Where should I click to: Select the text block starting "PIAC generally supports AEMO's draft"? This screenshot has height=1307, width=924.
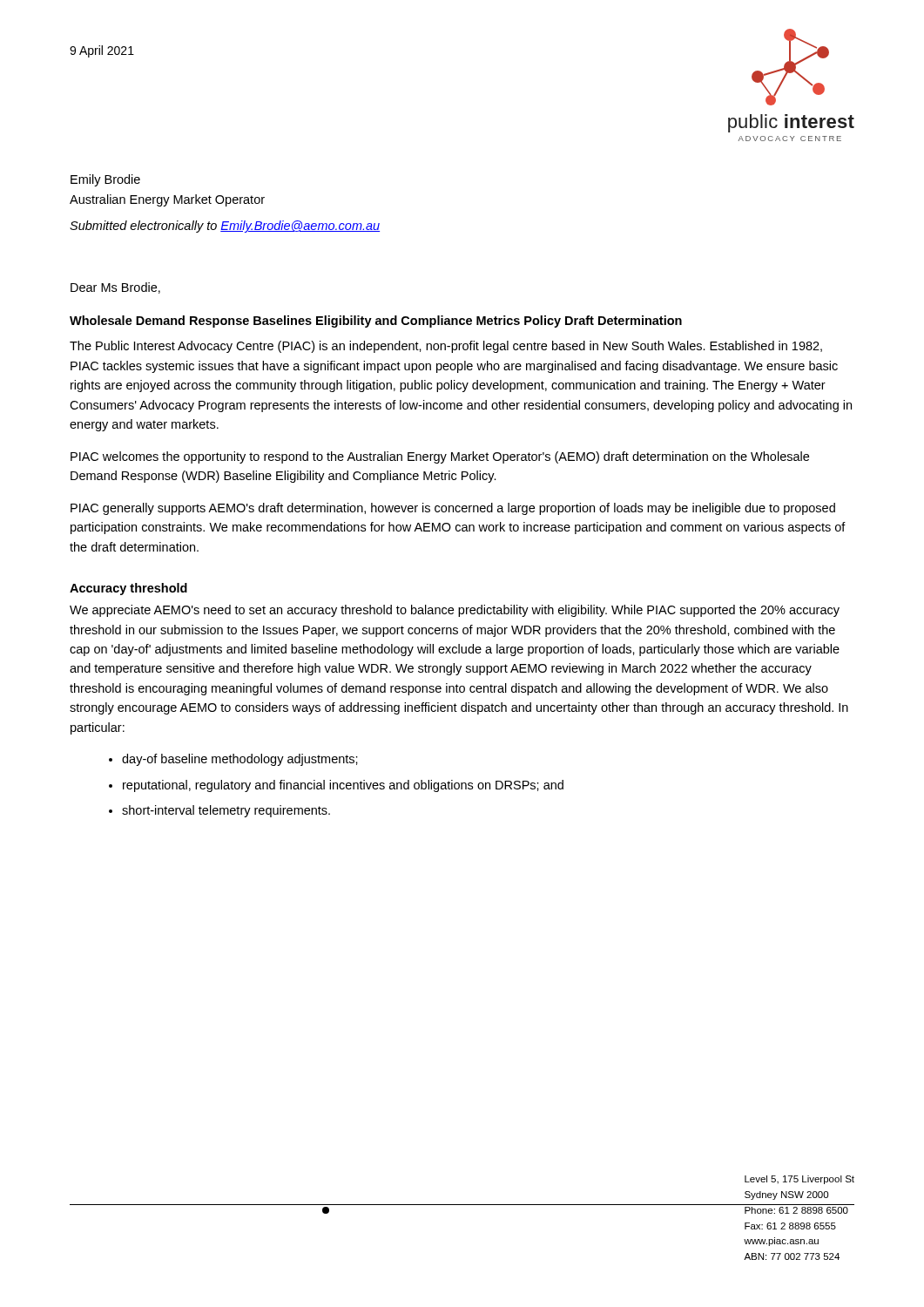[x=457, y=527]
